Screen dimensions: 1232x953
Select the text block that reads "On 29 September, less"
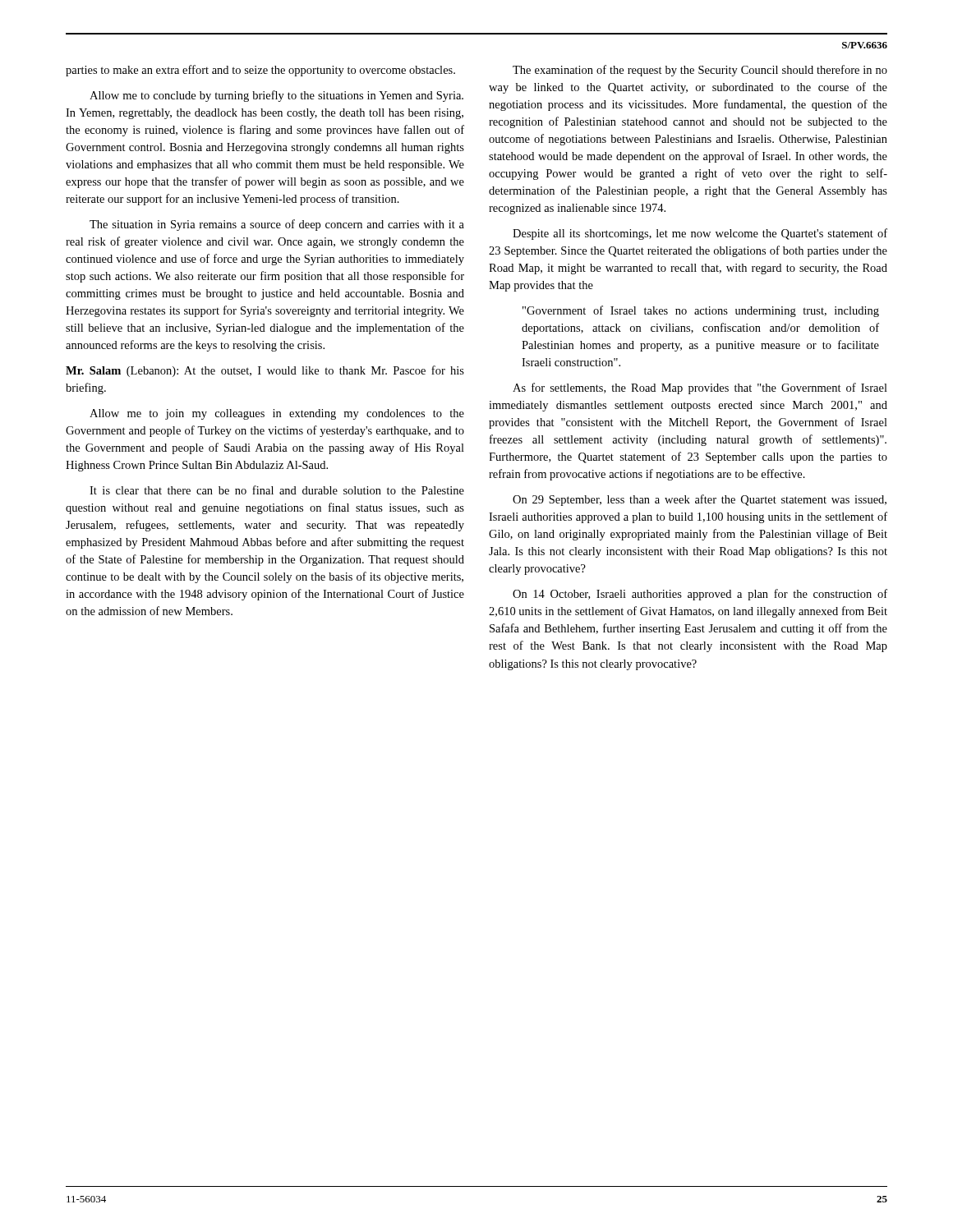[x=688, y=534]
